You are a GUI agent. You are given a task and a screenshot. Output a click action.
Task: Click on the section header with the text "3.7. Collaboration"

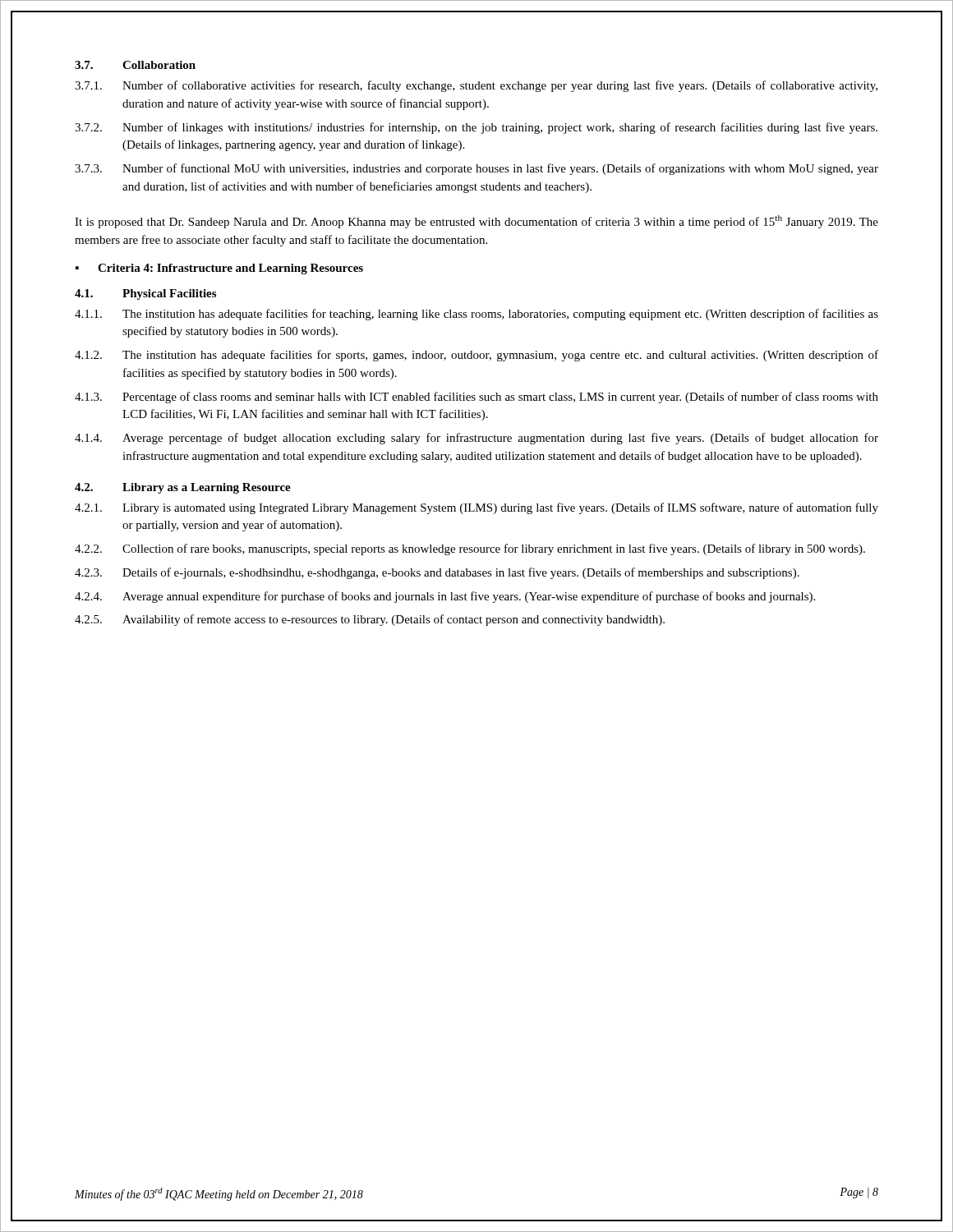click(x=135, y=65)
